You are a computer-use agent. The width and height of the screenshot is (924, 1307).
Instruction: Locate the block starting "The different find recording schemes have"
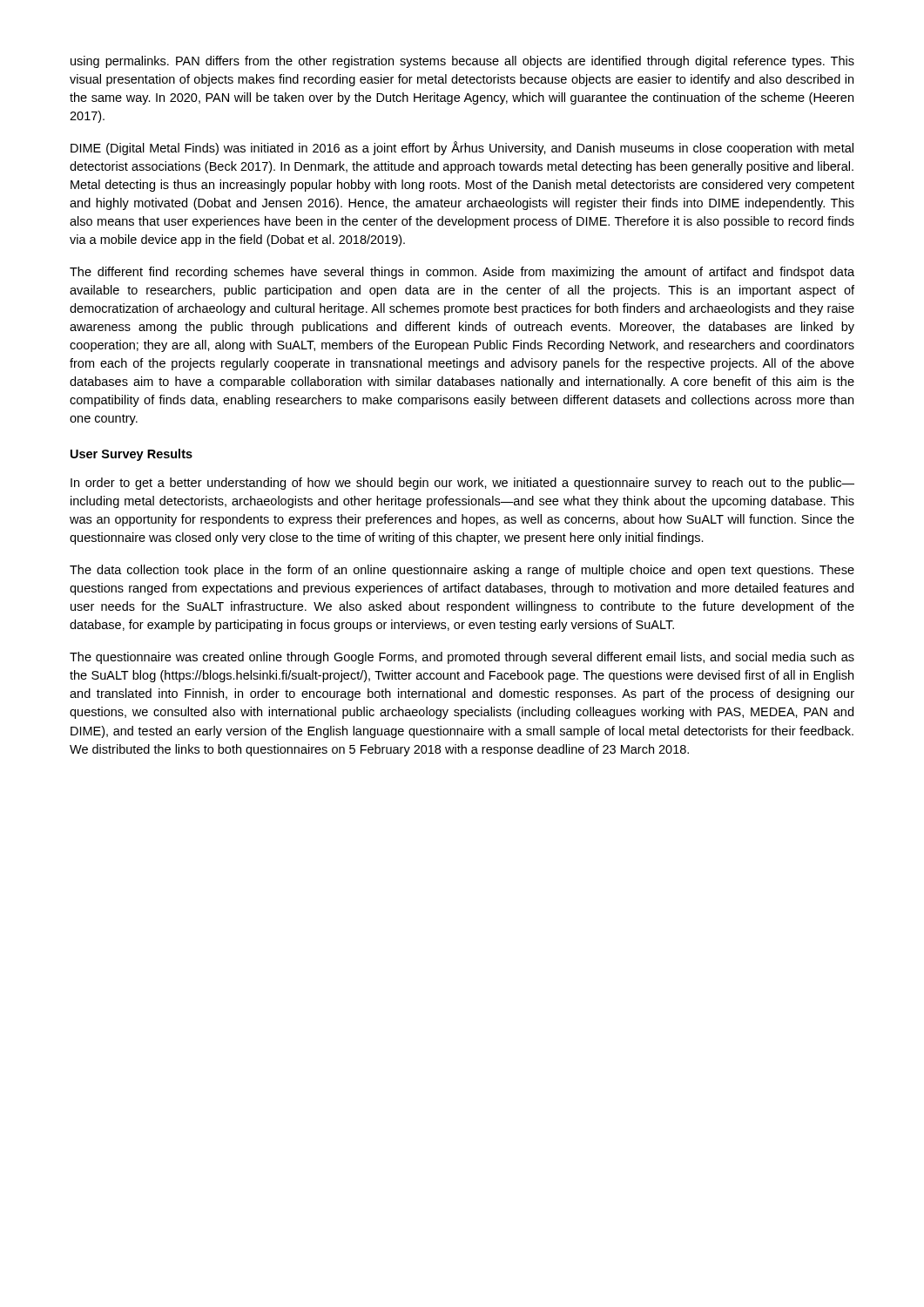click(x=462, y=345)
